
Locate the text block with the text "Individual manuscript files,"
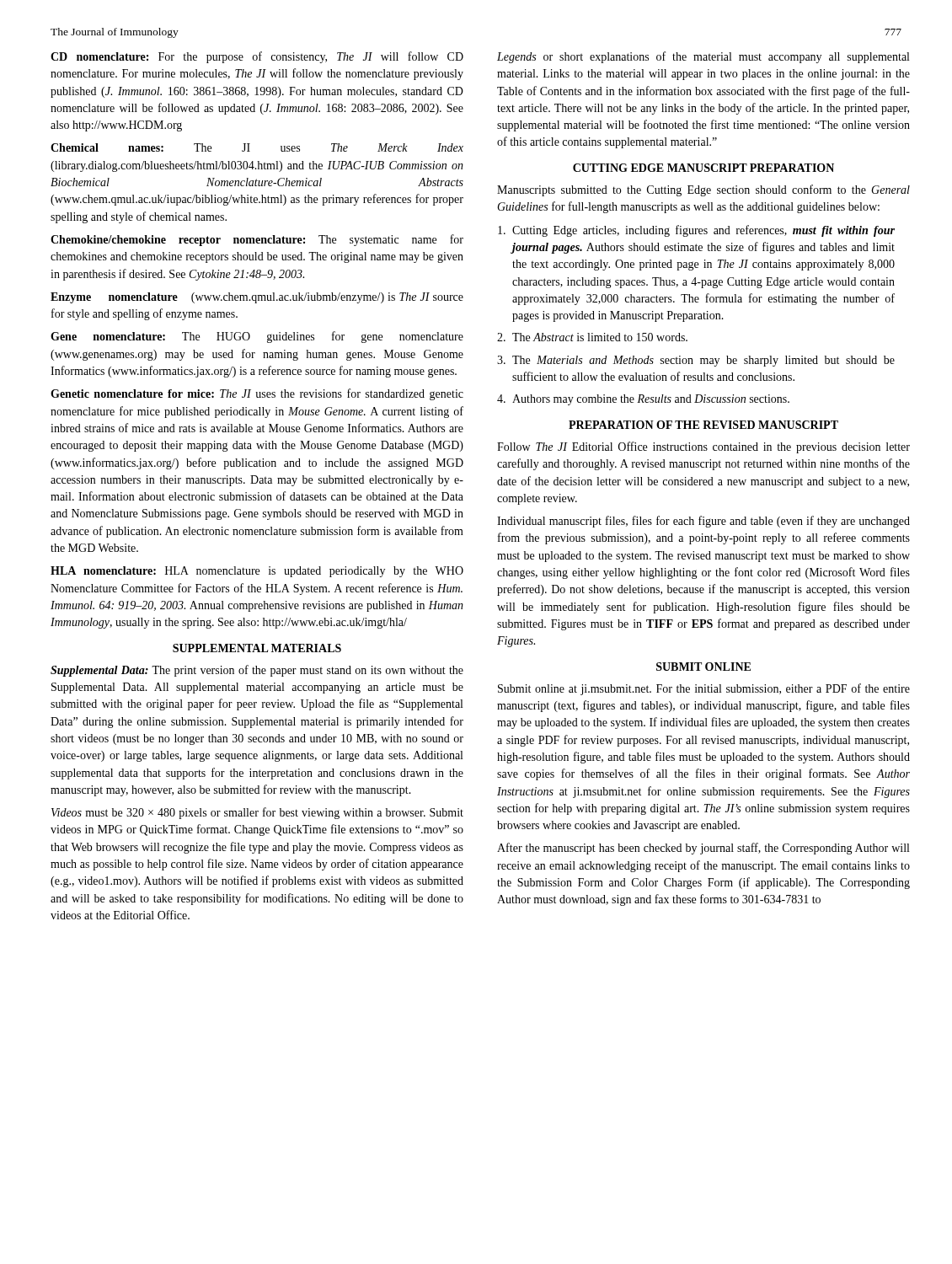click(703, 582)
